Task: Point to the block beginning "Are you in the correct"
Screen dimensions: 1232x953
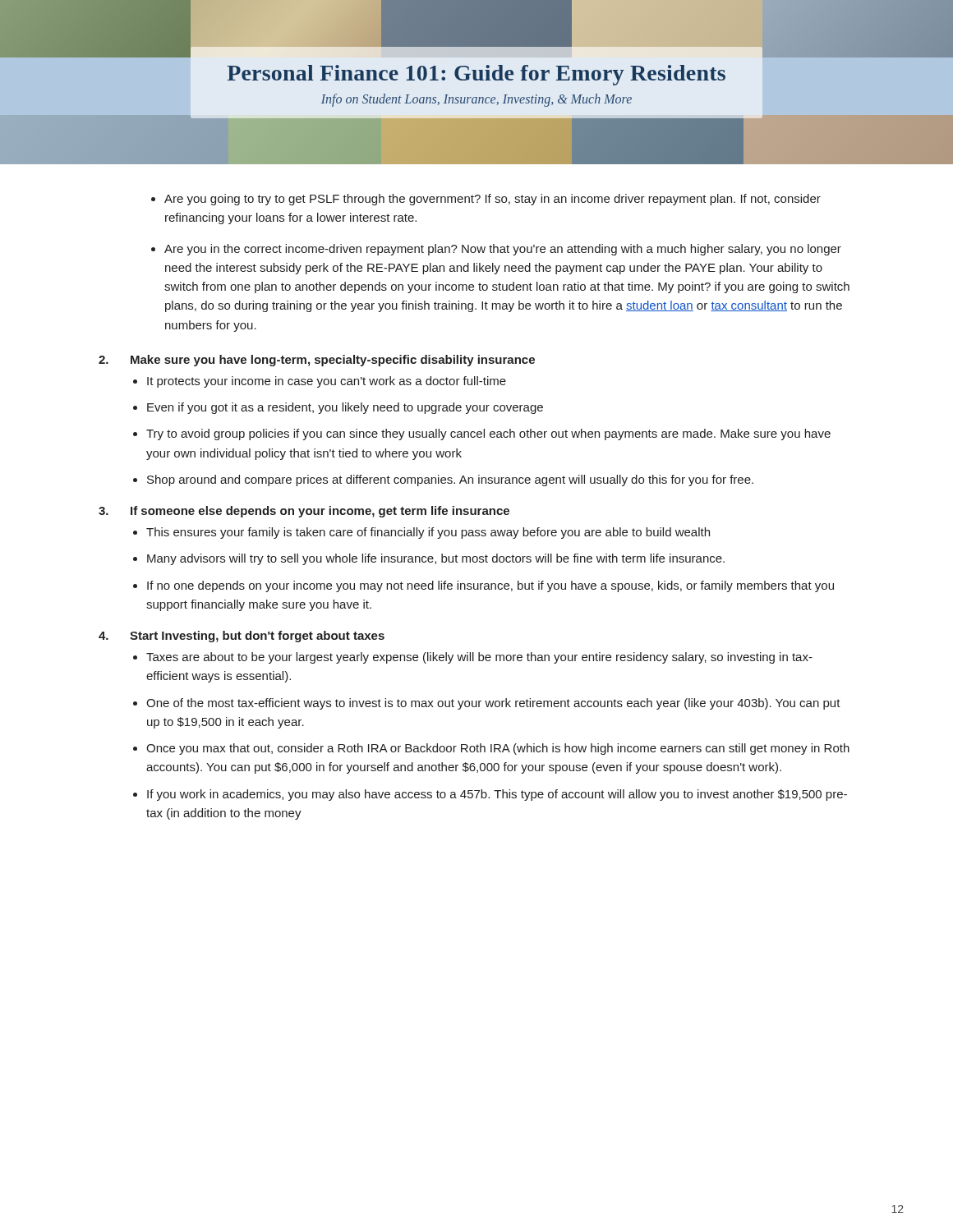Action: pyautogui.click(x=501, y=286)
